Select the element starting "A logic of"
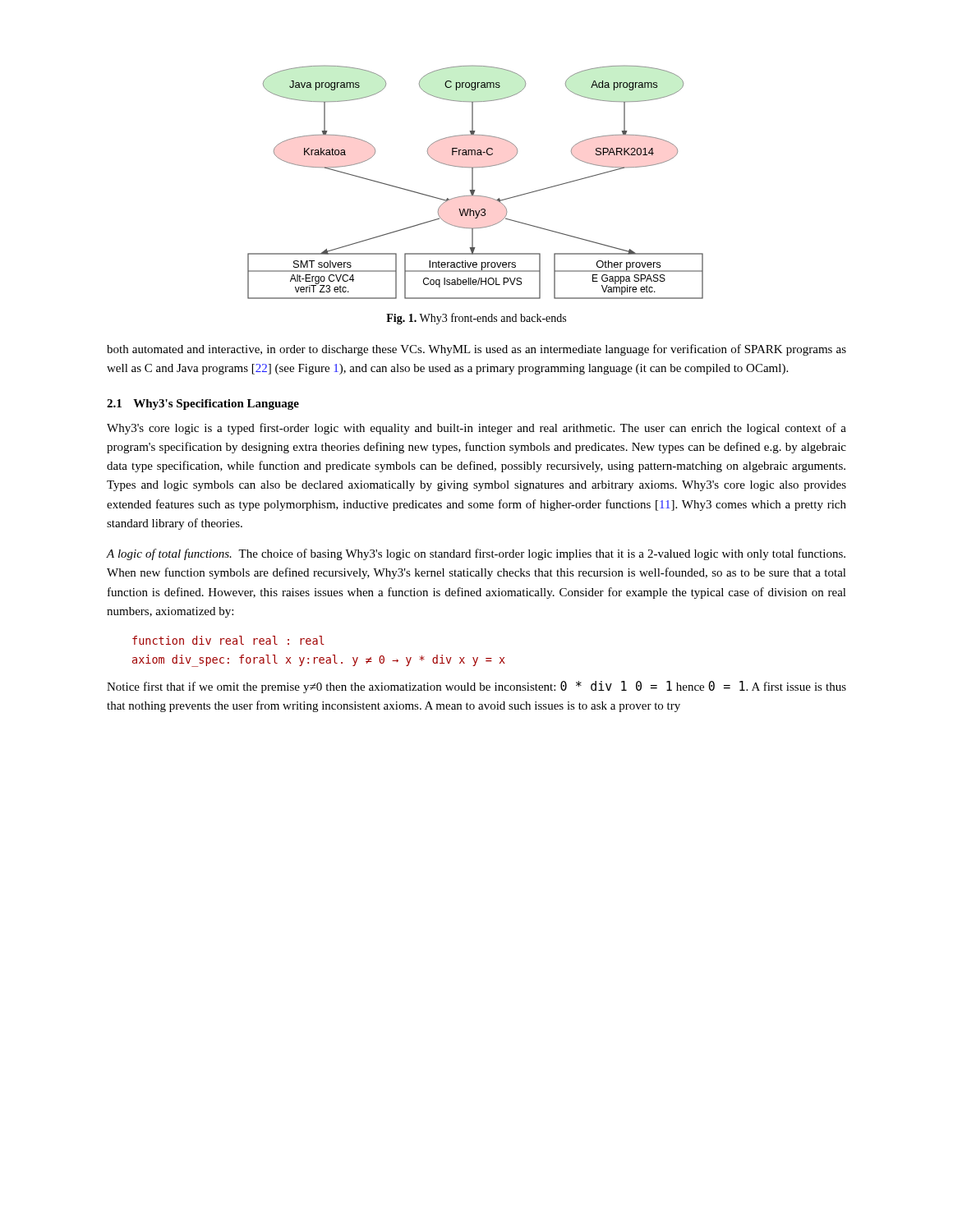The height and width of the screenshot is (1232, 953). pyautogui.click(x=476, y=582)
